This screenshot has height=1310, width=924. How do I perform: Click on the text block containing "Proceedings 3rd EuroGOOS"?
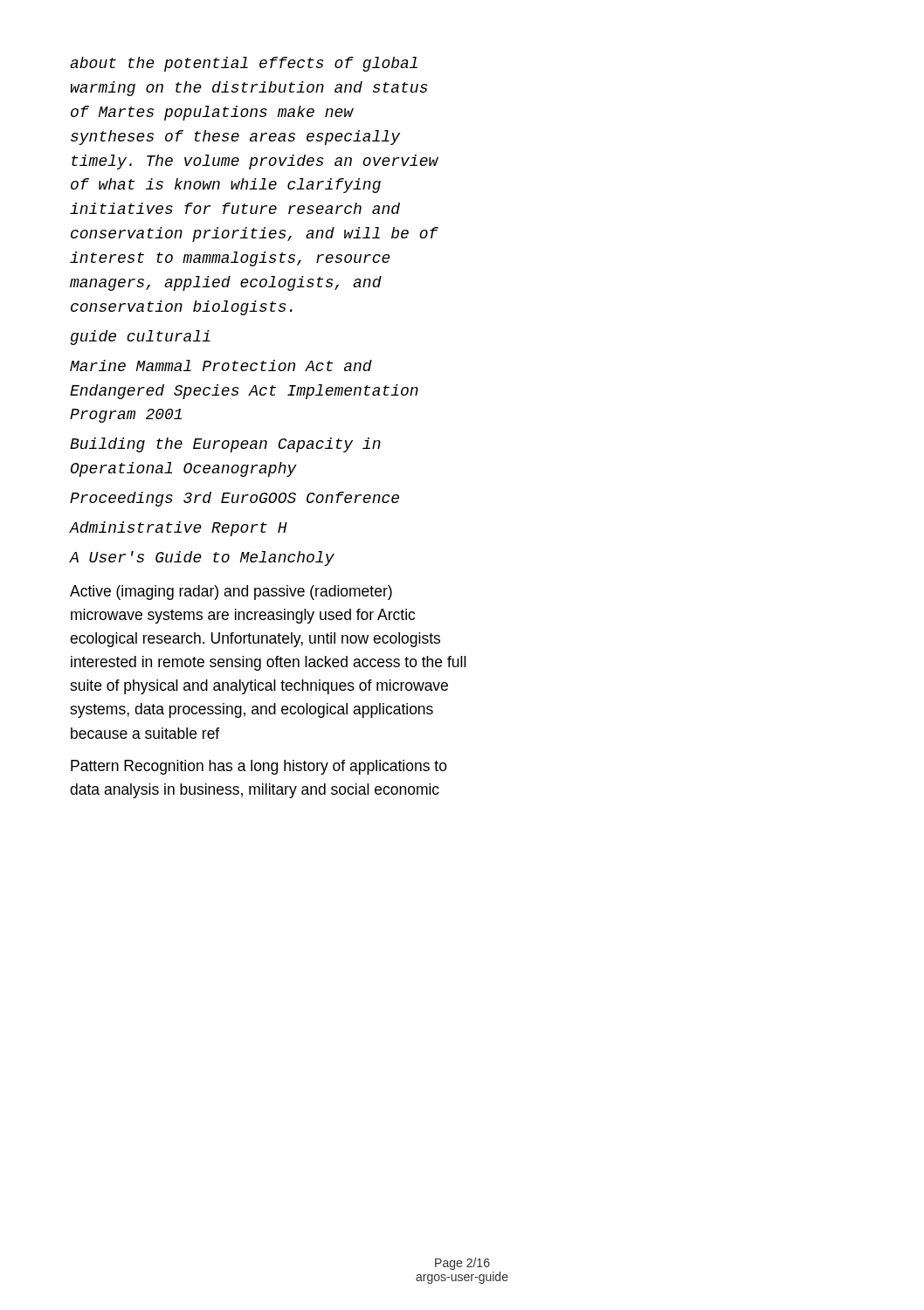(234, 499)
